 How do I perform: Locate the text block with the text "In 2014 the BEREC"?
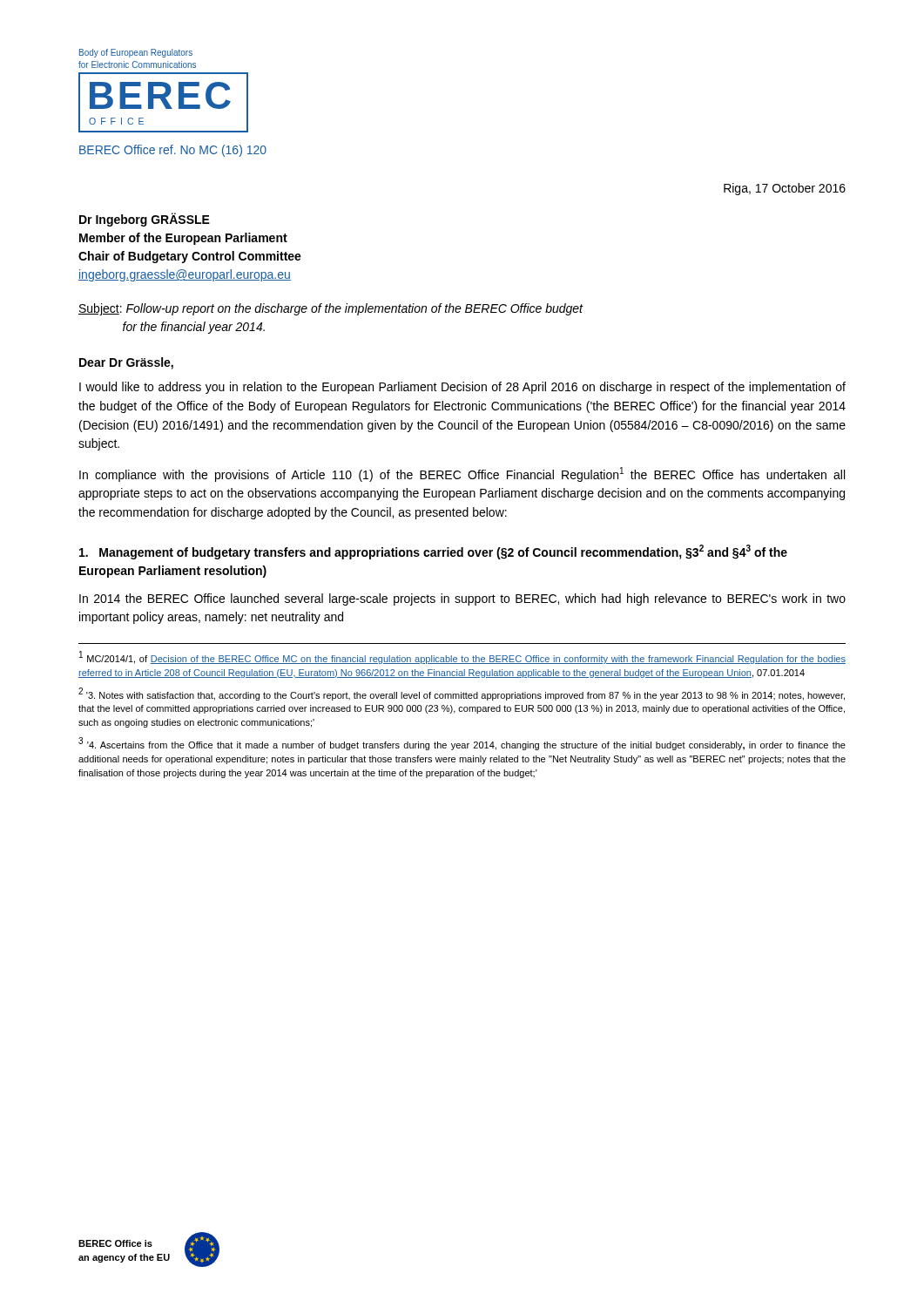pyautogui.click(x=462, y=608)
